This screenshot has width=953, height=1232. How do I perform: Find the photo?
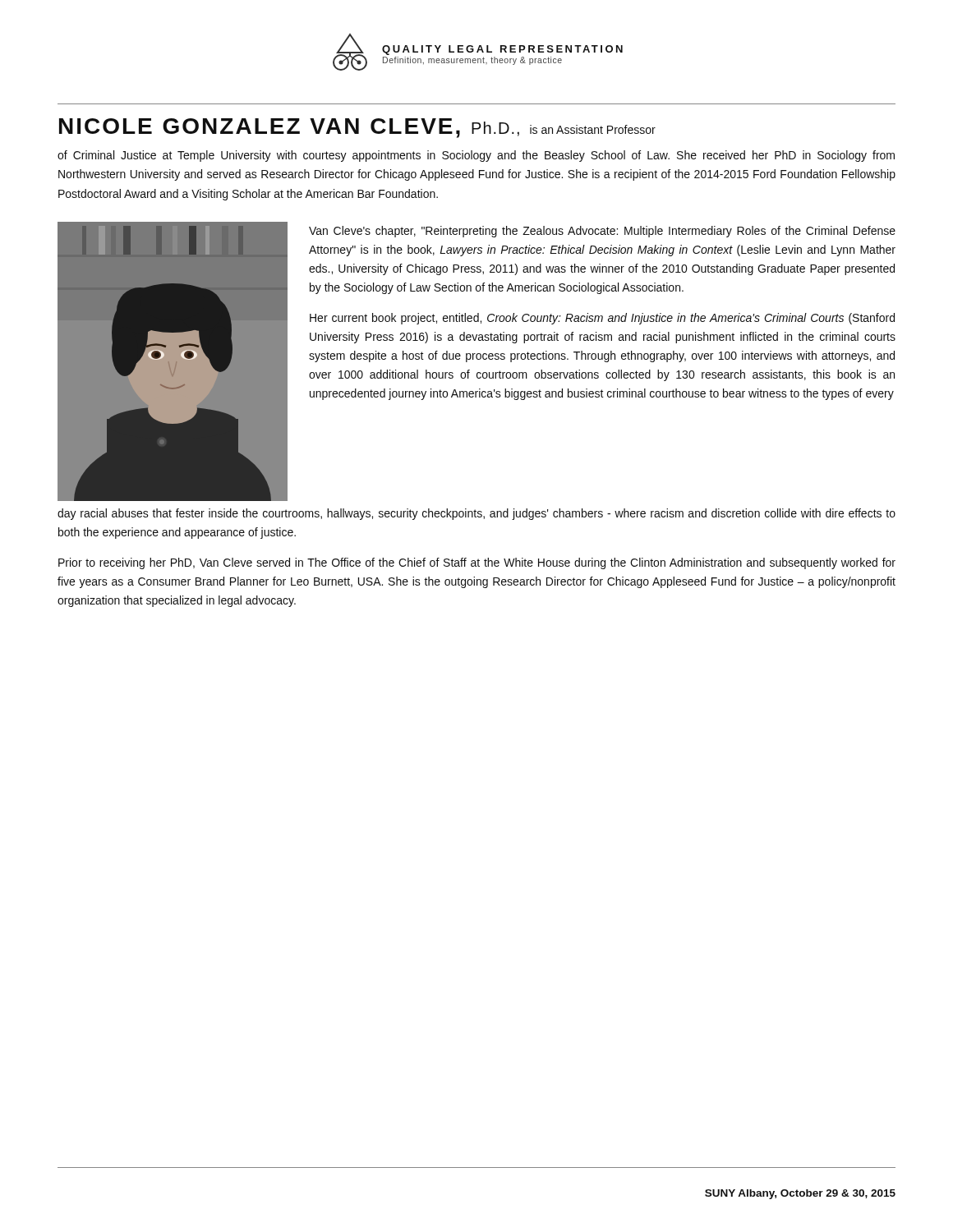pos(172,363)
